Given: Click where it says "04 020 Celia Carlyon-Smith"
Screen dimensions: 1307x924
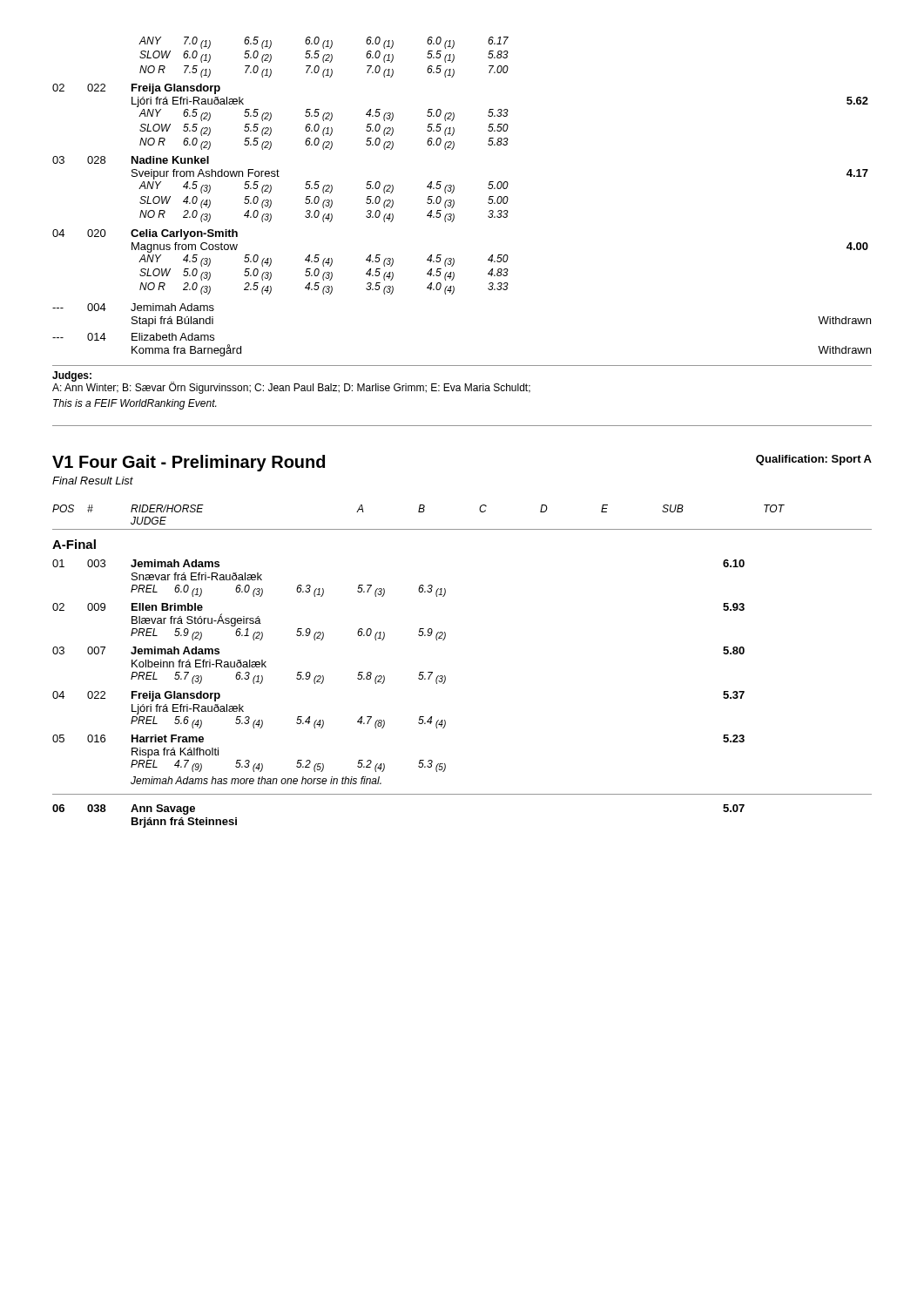Looking at the screenshot, I should [145, 233].
